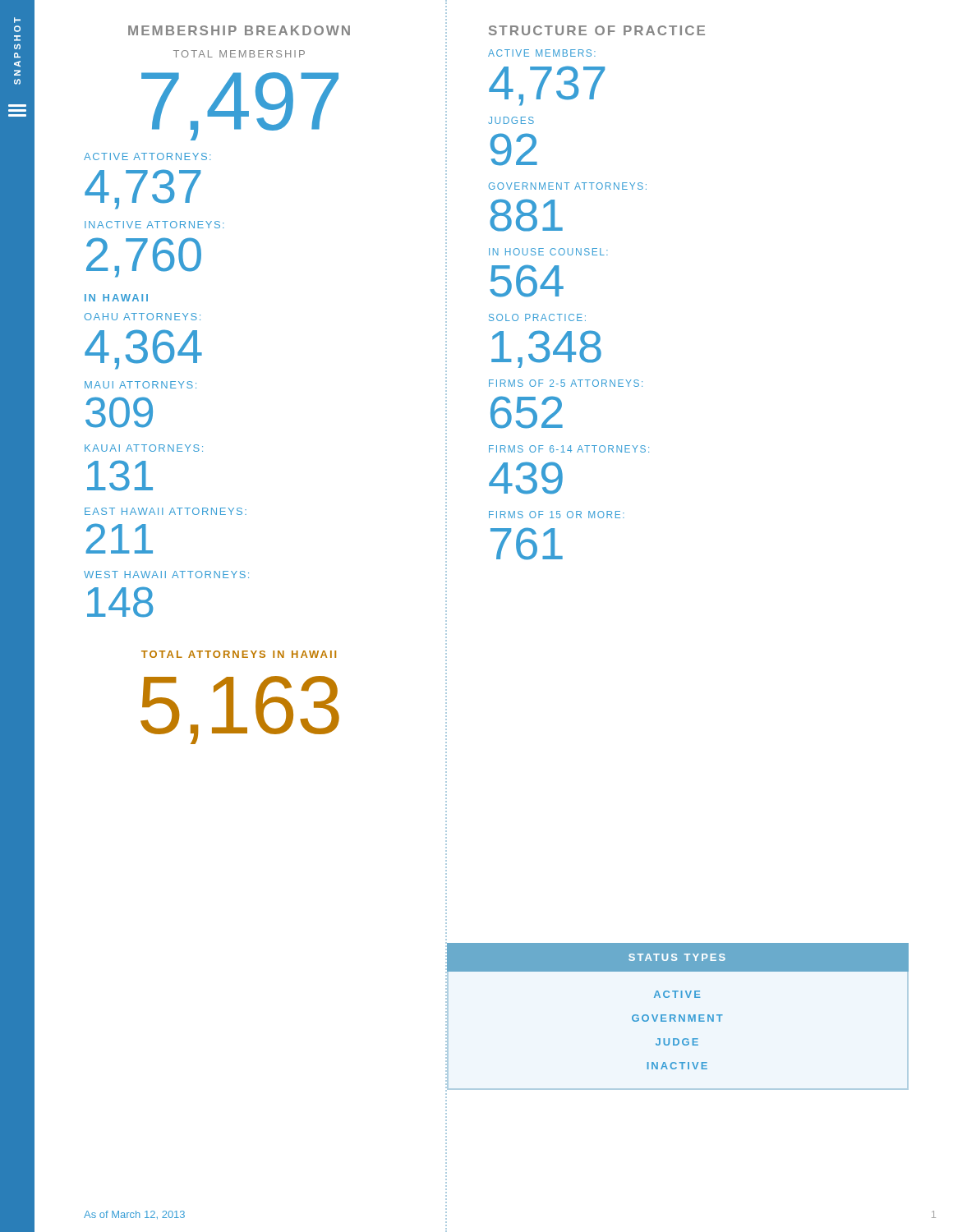Where does it say "Kauai Attorneys: 131"?
The width and height of the screenshot is (953, 1232).
[144, 448]
